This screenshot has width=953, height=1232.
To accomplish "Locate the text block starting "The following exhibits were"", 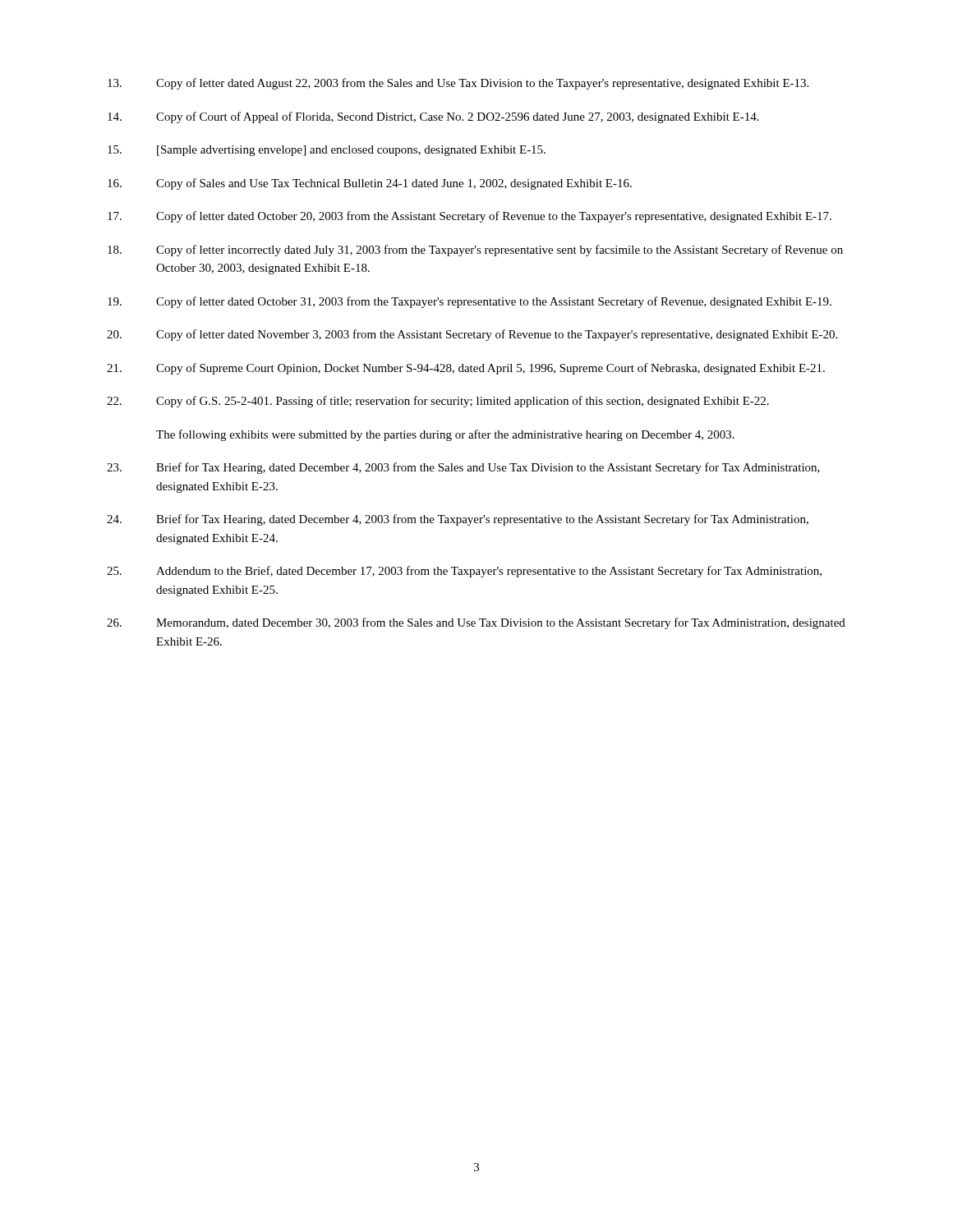I will [x=445, y=434].
